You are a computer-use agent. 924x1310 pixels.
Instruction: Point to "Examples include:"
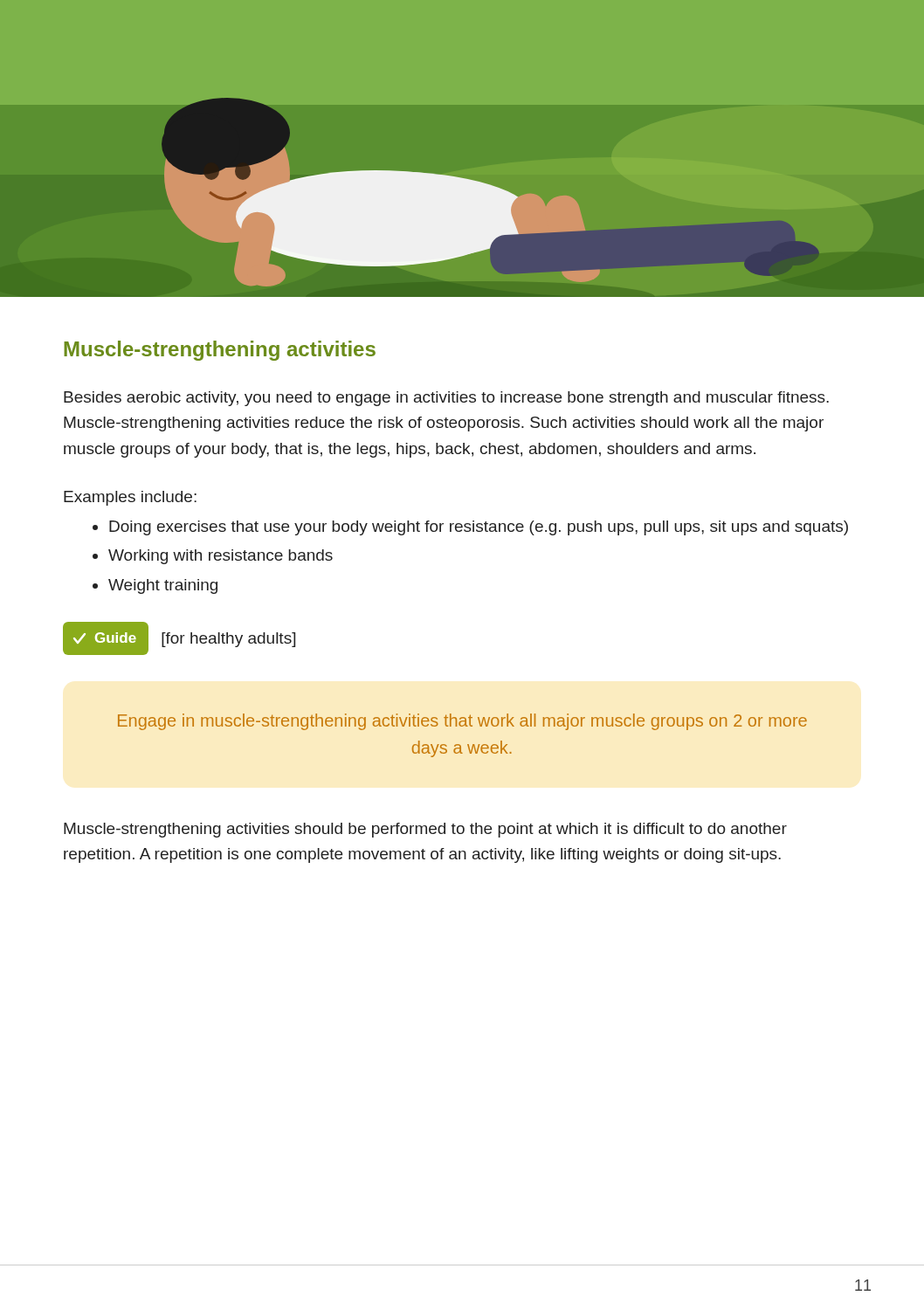click(130, 497)
